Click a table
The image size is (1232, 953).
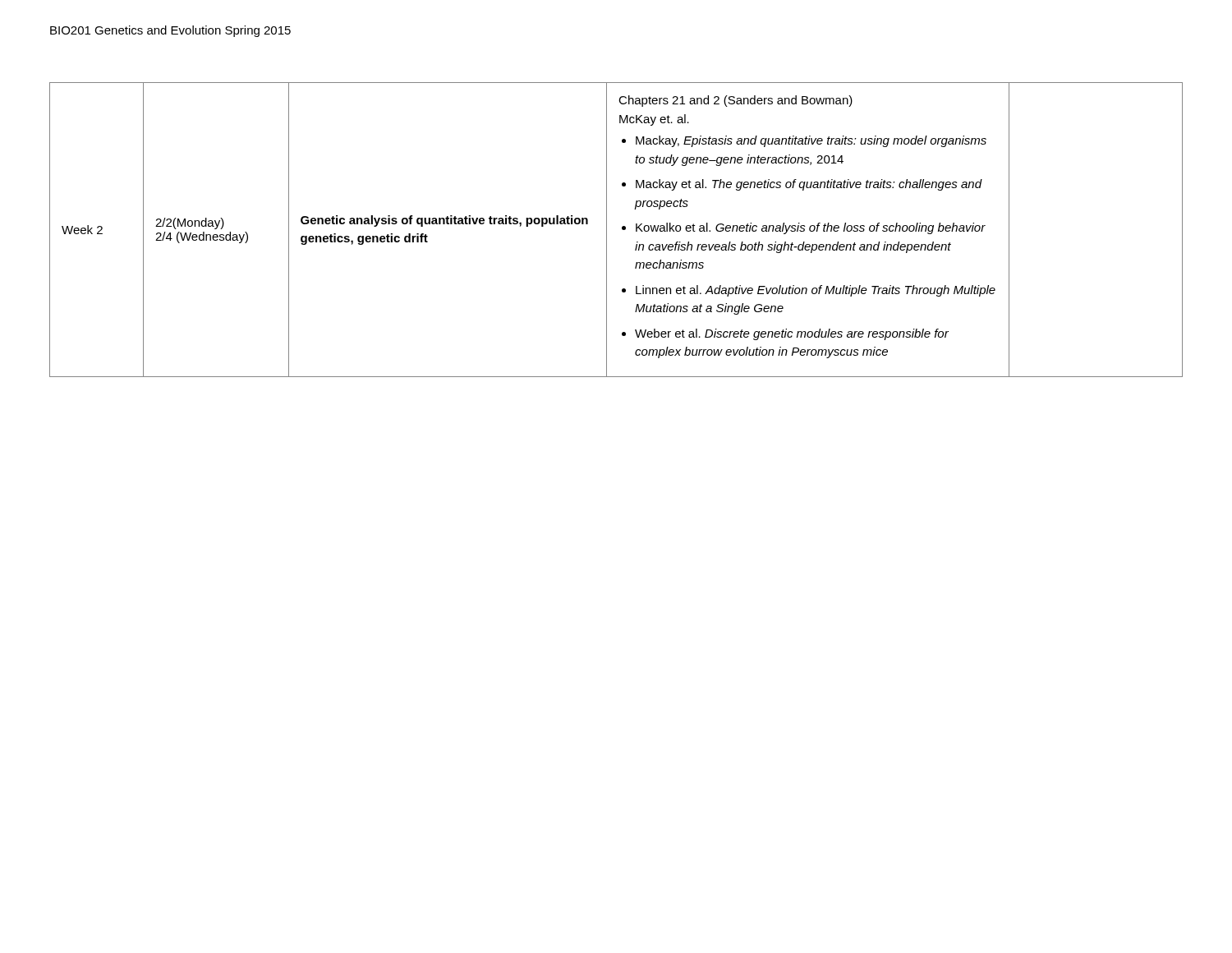[616, 229]
